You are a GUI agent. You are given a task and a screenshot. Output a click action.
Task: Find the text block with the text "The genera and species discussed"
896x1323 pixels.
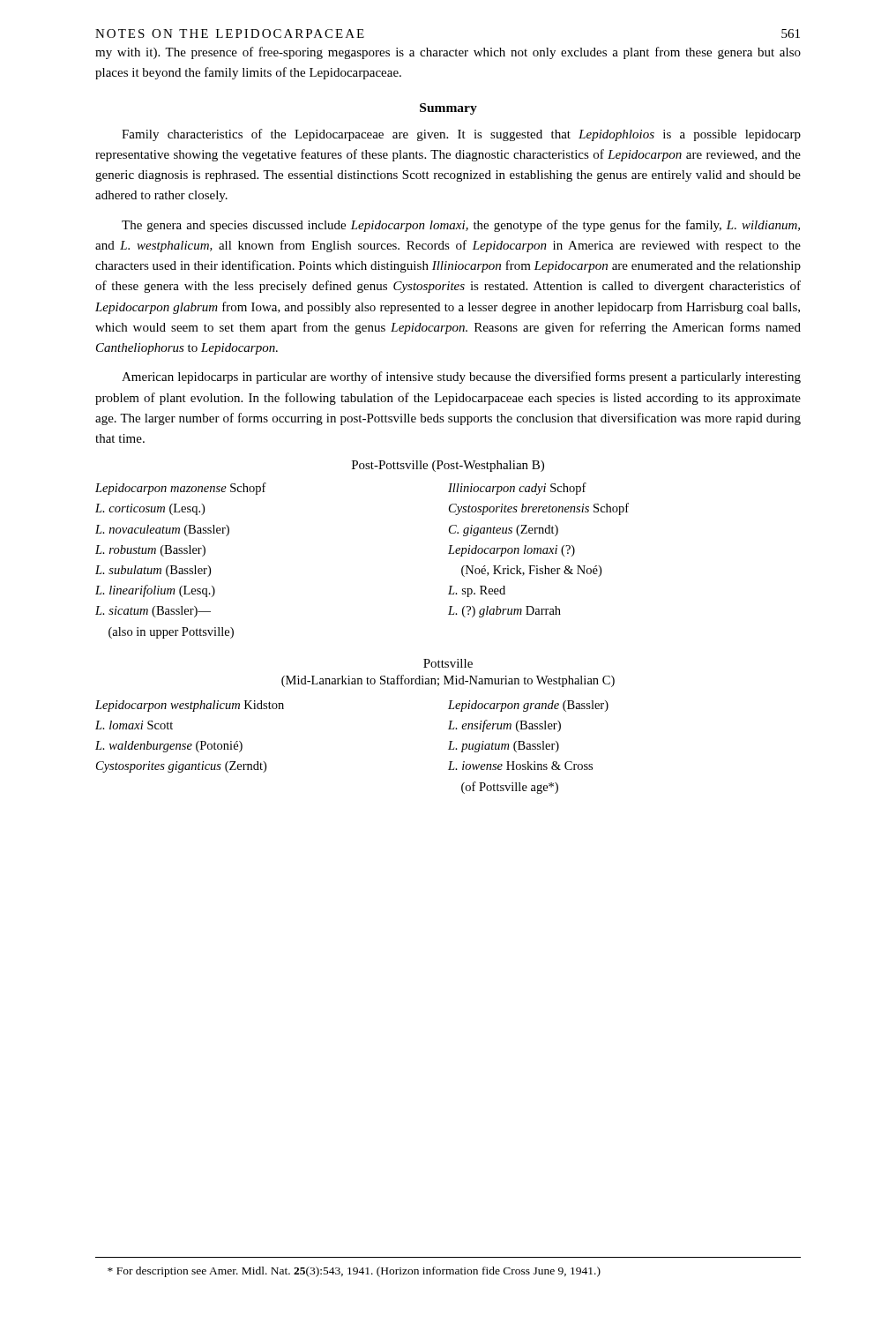(x=448, y=286)
